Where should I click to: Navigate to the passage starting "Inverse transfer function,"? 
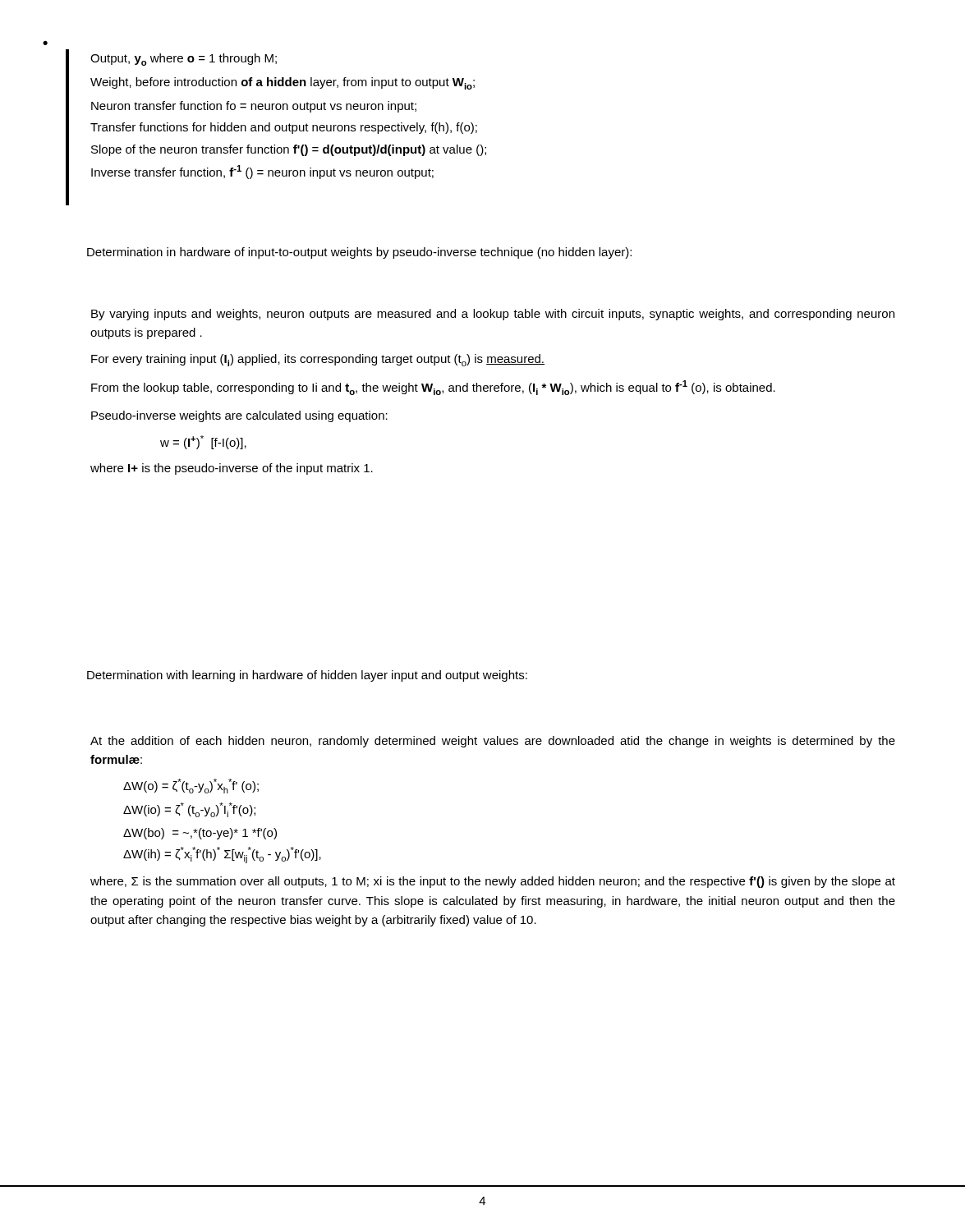[262, 171]
